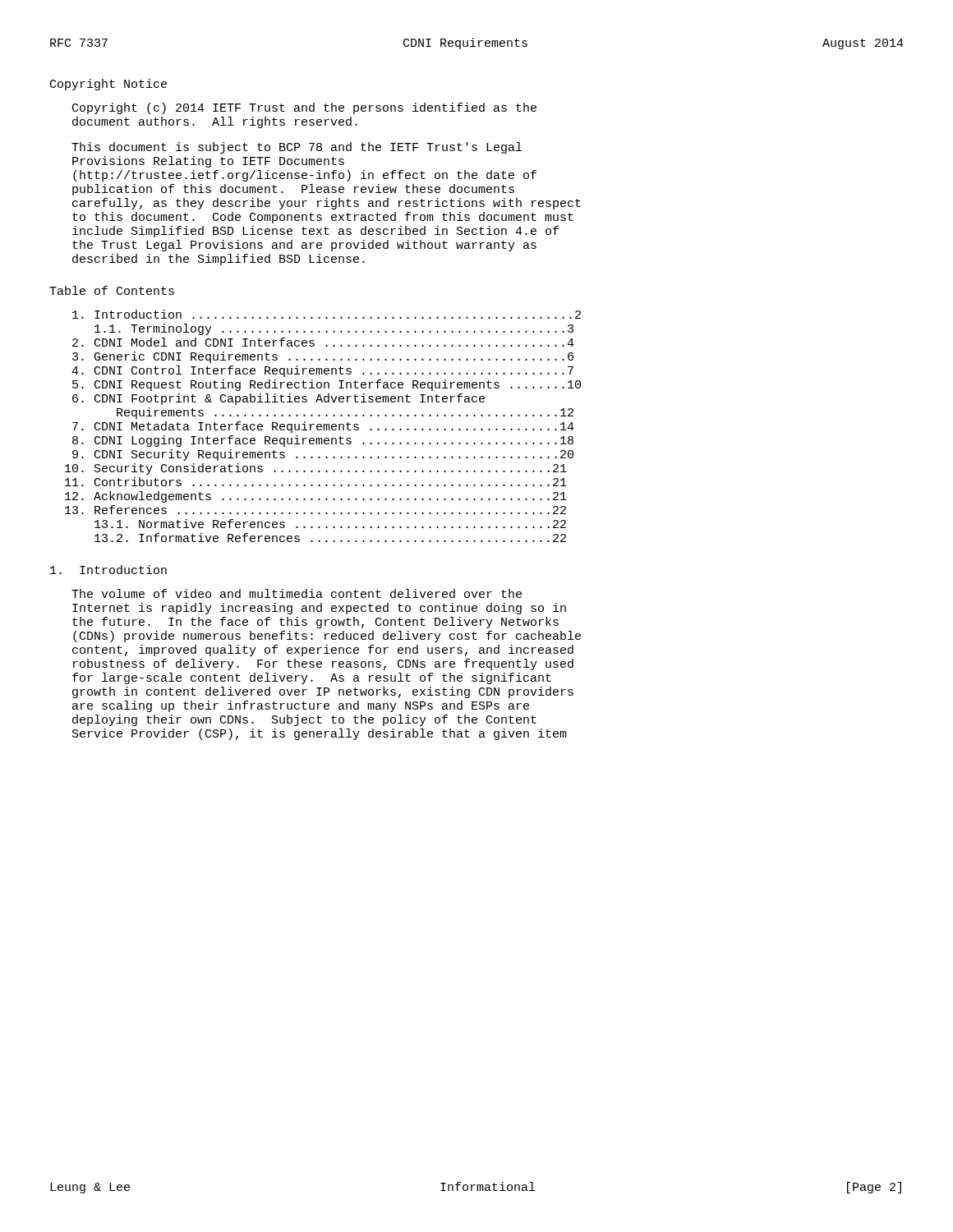Navigate to the block starting "Copyright (c) 2014 IETF Trust"

pyautogui.click(x=476, y=116)
